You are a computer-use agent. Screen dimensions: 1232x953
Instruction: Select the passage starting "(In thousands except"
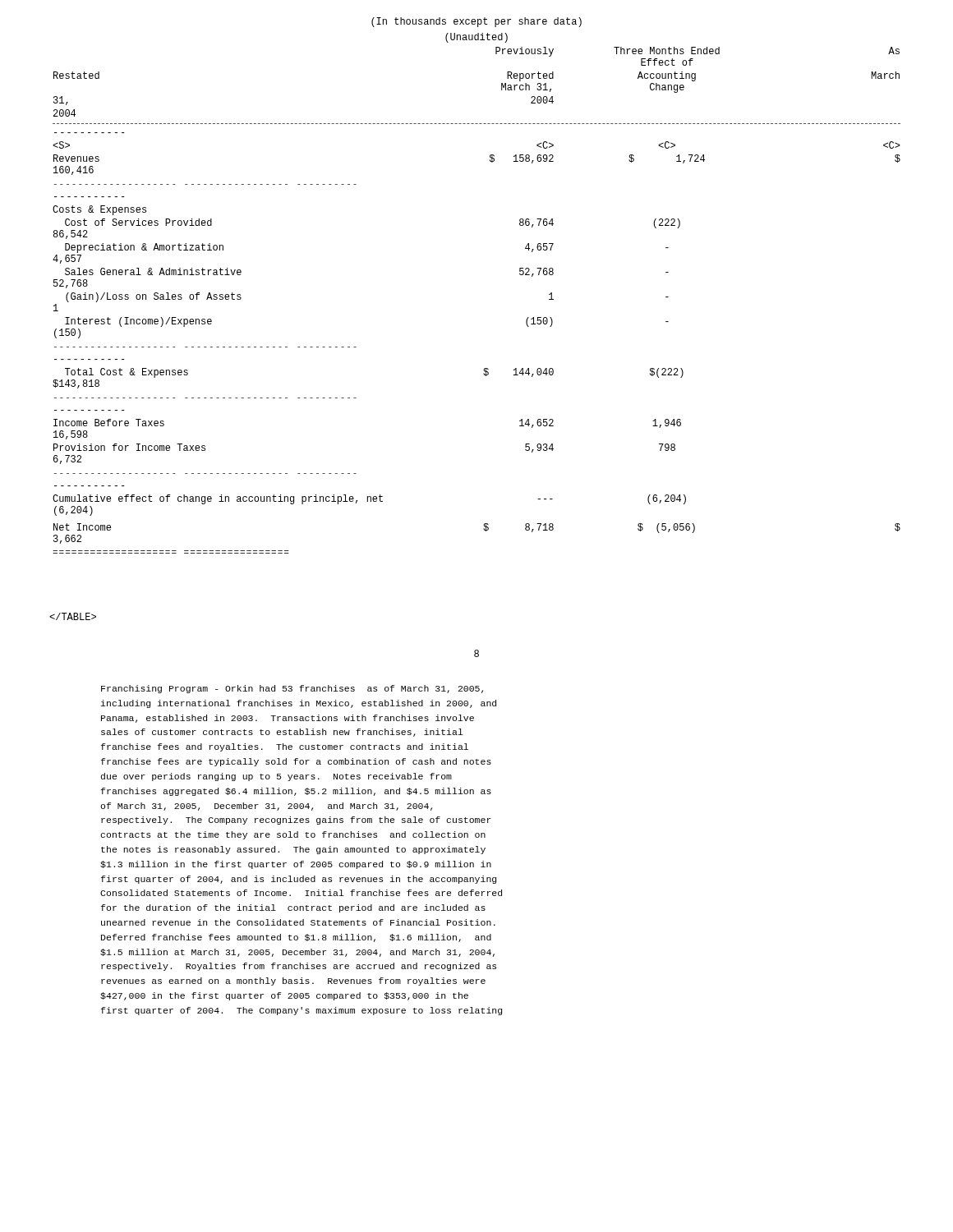(476, 30)
